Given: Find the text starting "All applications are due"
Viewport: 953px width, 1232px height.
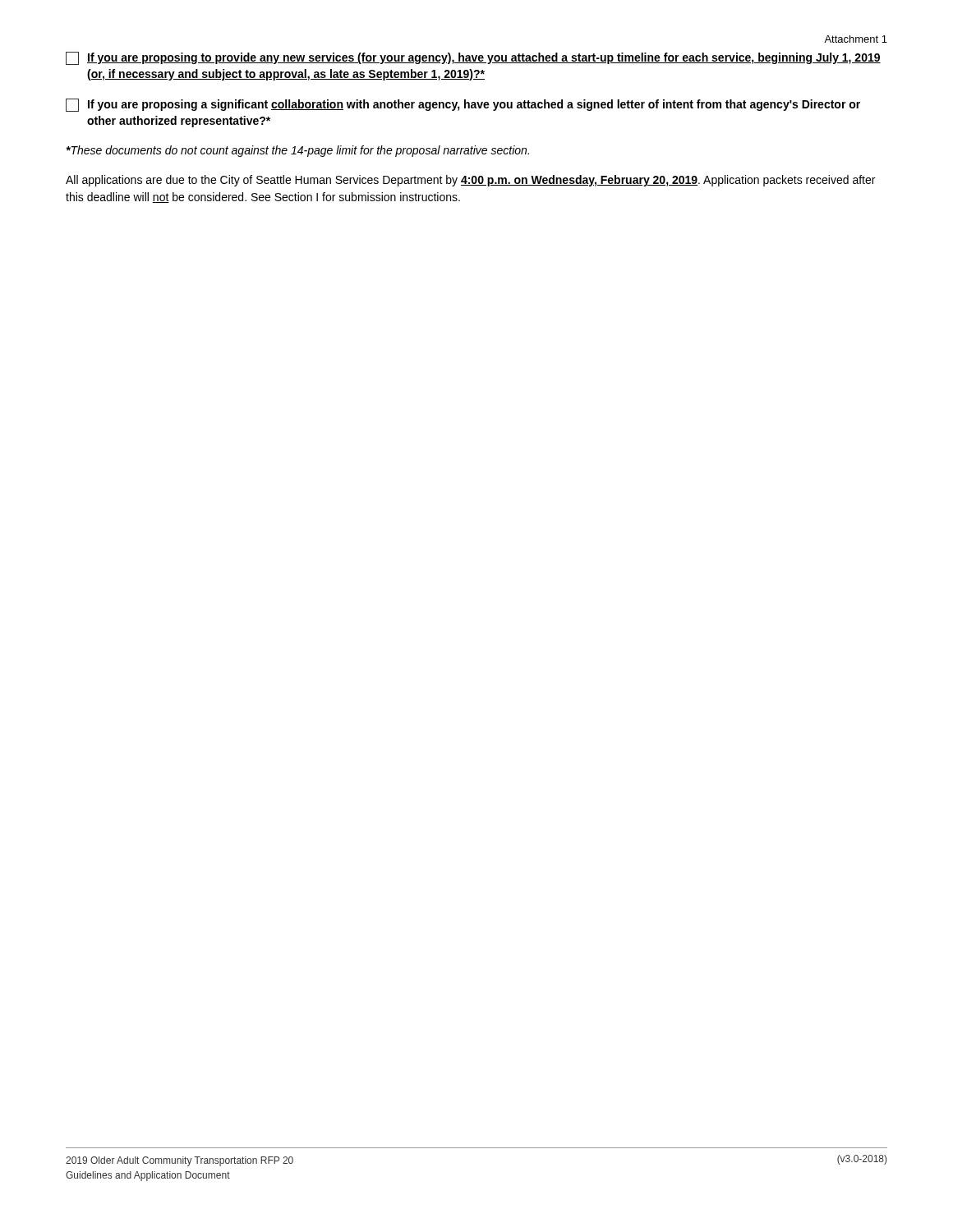Looking at the screenshot, I should (x=471, y=189).
